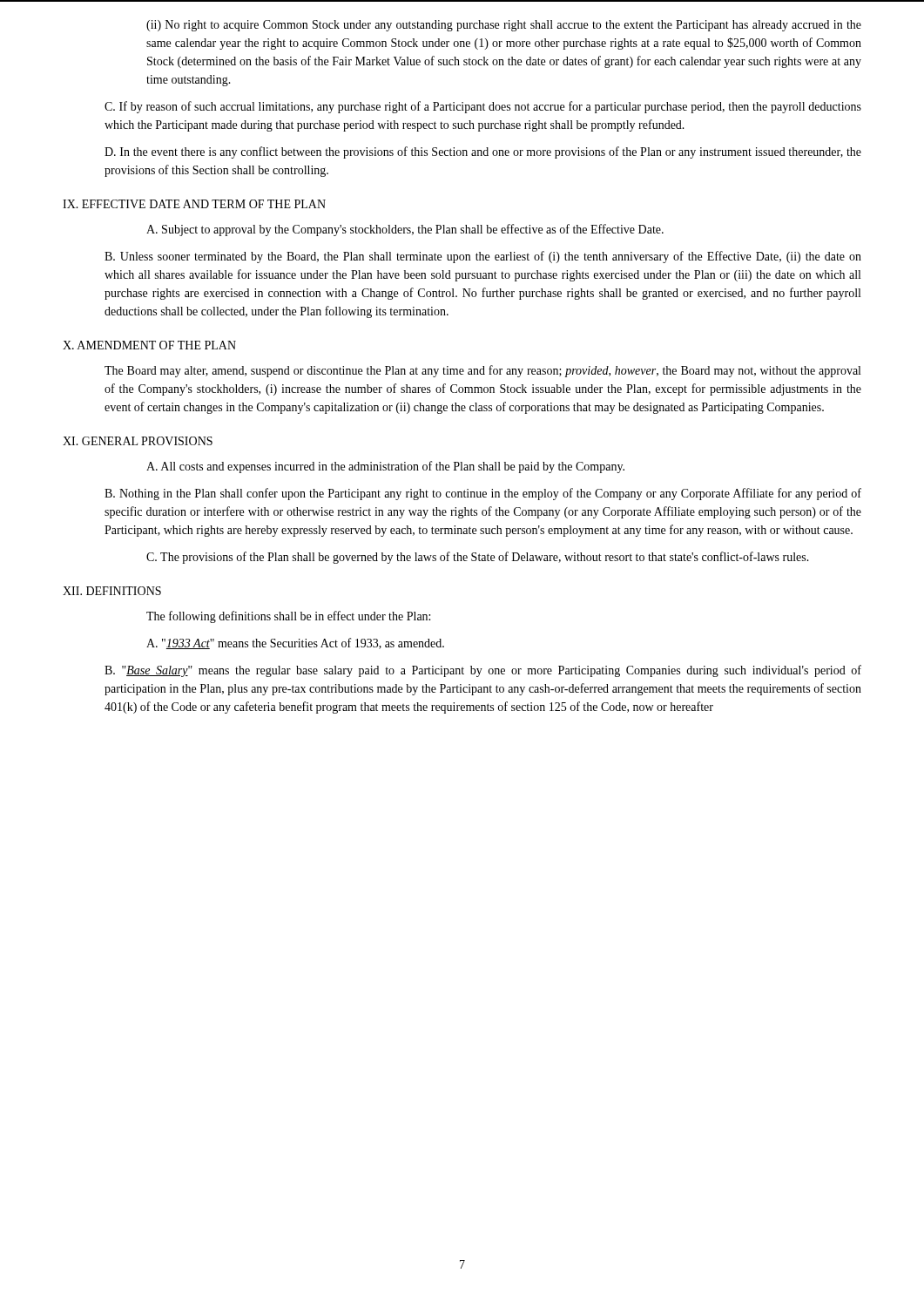The width and height of the screenshot is (924, 1307).
Task: Where is the passage that starts "The Board may"?
Action: [483, 389]
